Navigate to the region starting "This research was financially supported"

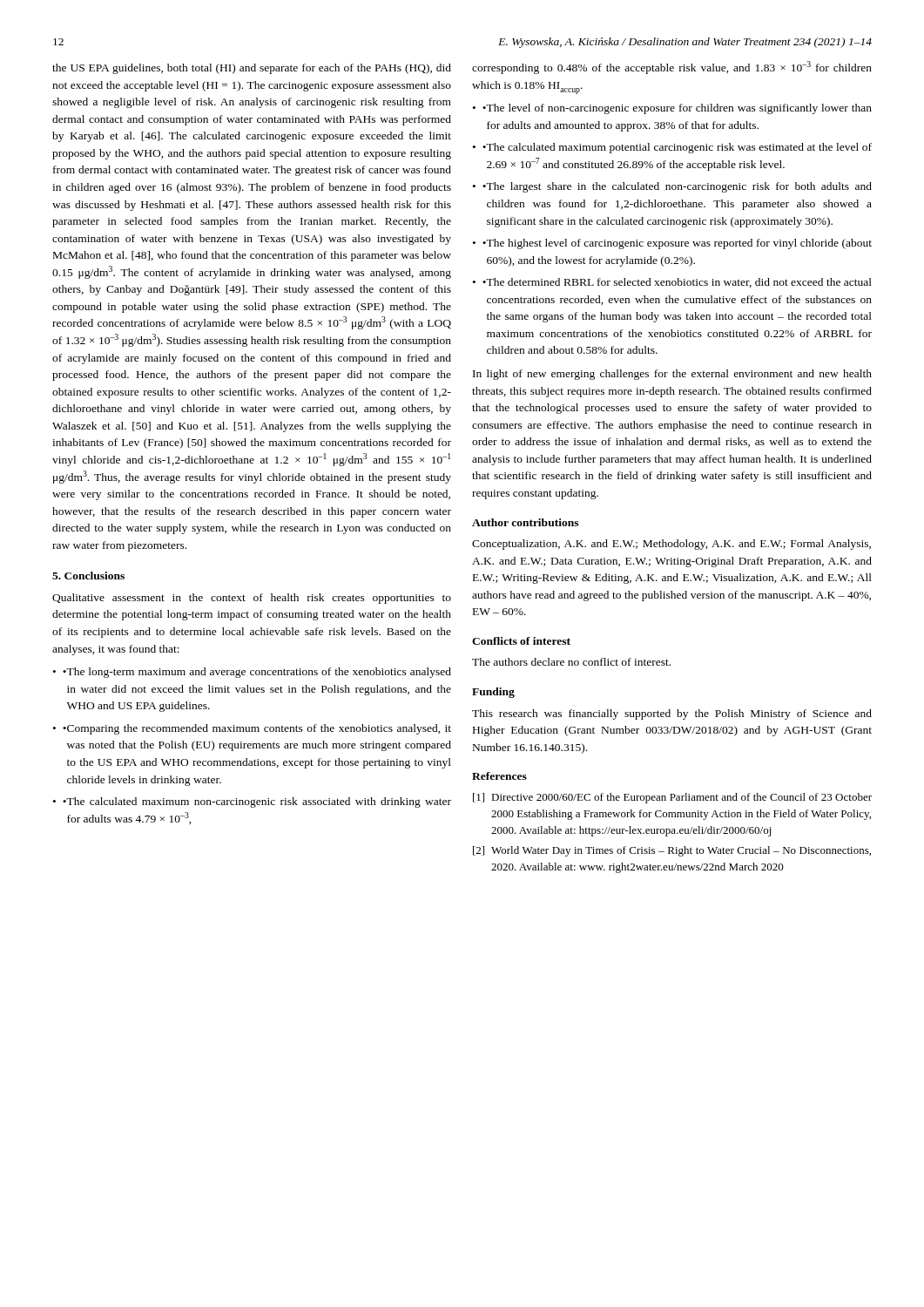pyautogui.click(x=672, y=730)
